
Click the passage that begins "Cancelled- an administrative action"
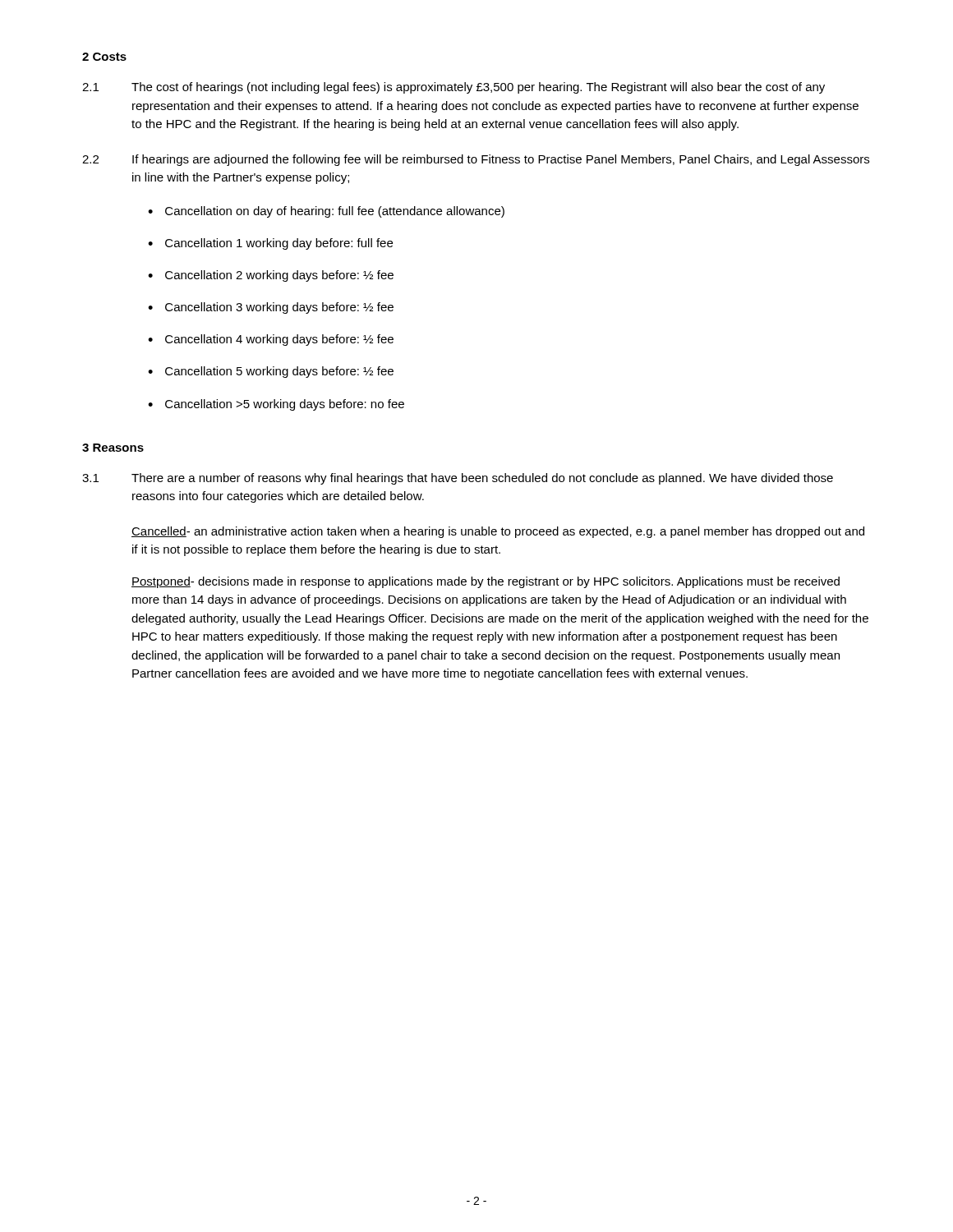click(x=498, y=540)
